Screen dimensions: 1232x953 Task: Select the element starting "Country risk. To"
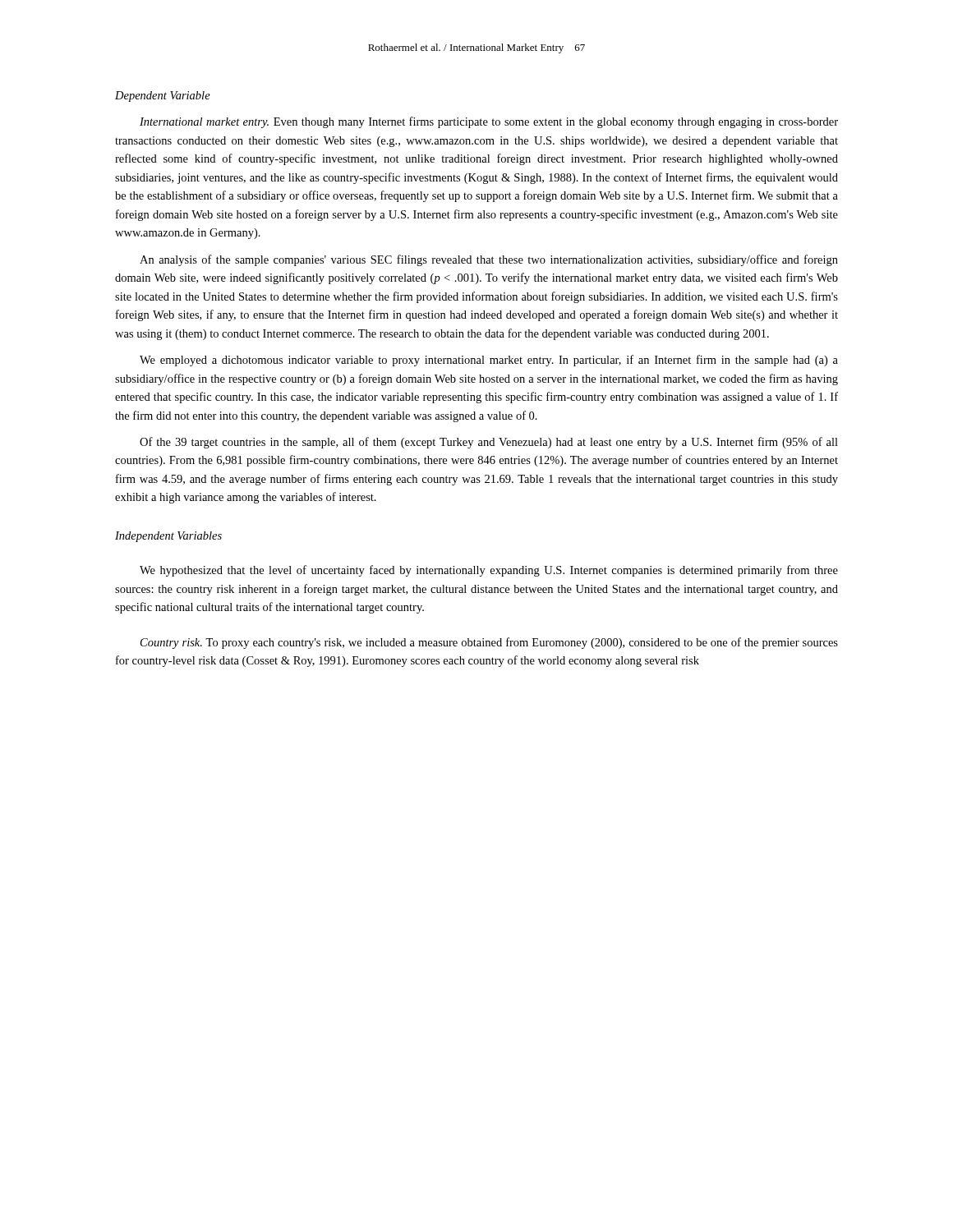tap(476, 651)
